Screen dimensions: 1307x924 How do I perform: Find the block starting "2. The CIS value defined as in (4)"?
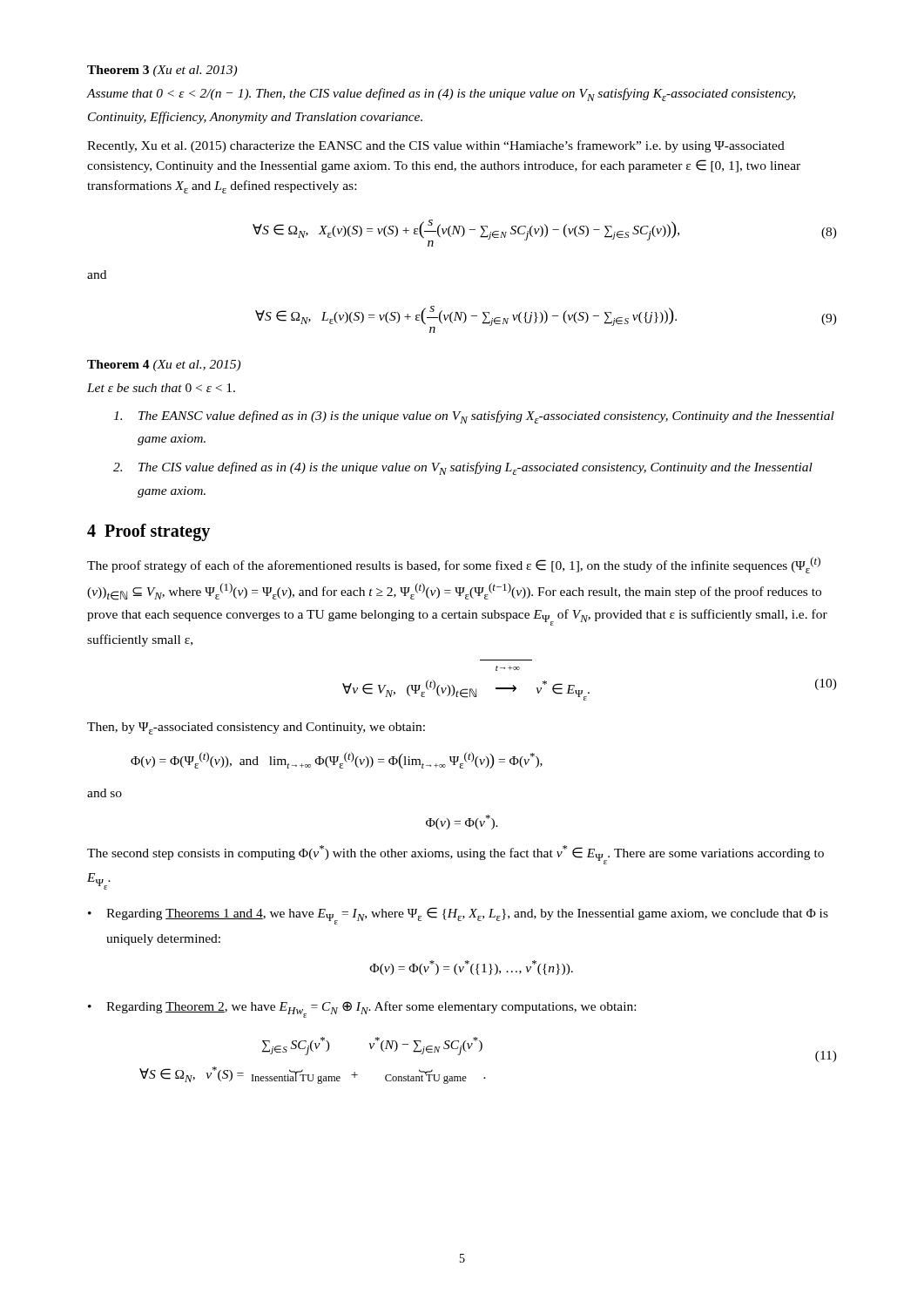pos(475,479)
